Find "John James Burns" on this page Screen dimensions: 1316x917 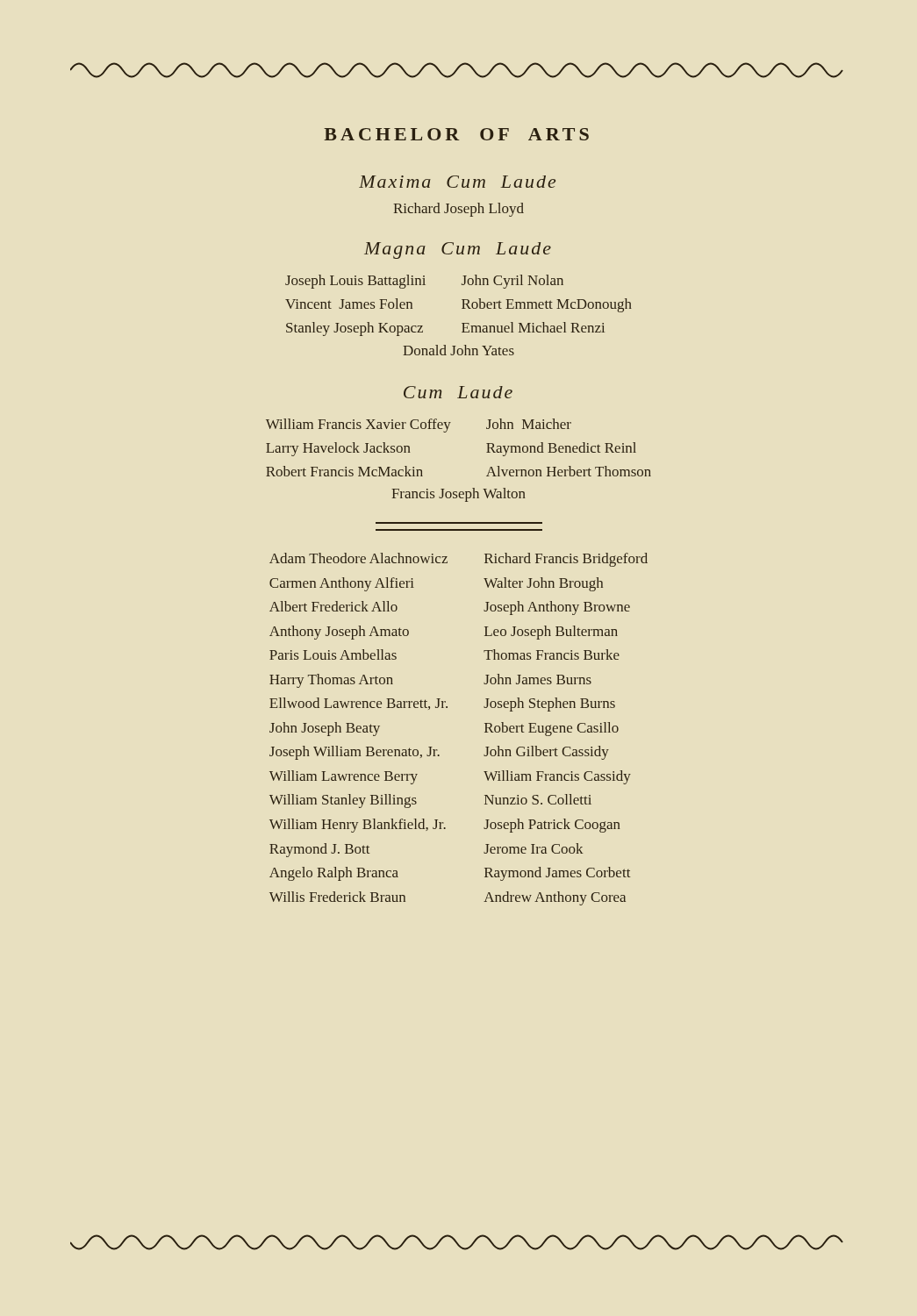(x=538, y=679)
